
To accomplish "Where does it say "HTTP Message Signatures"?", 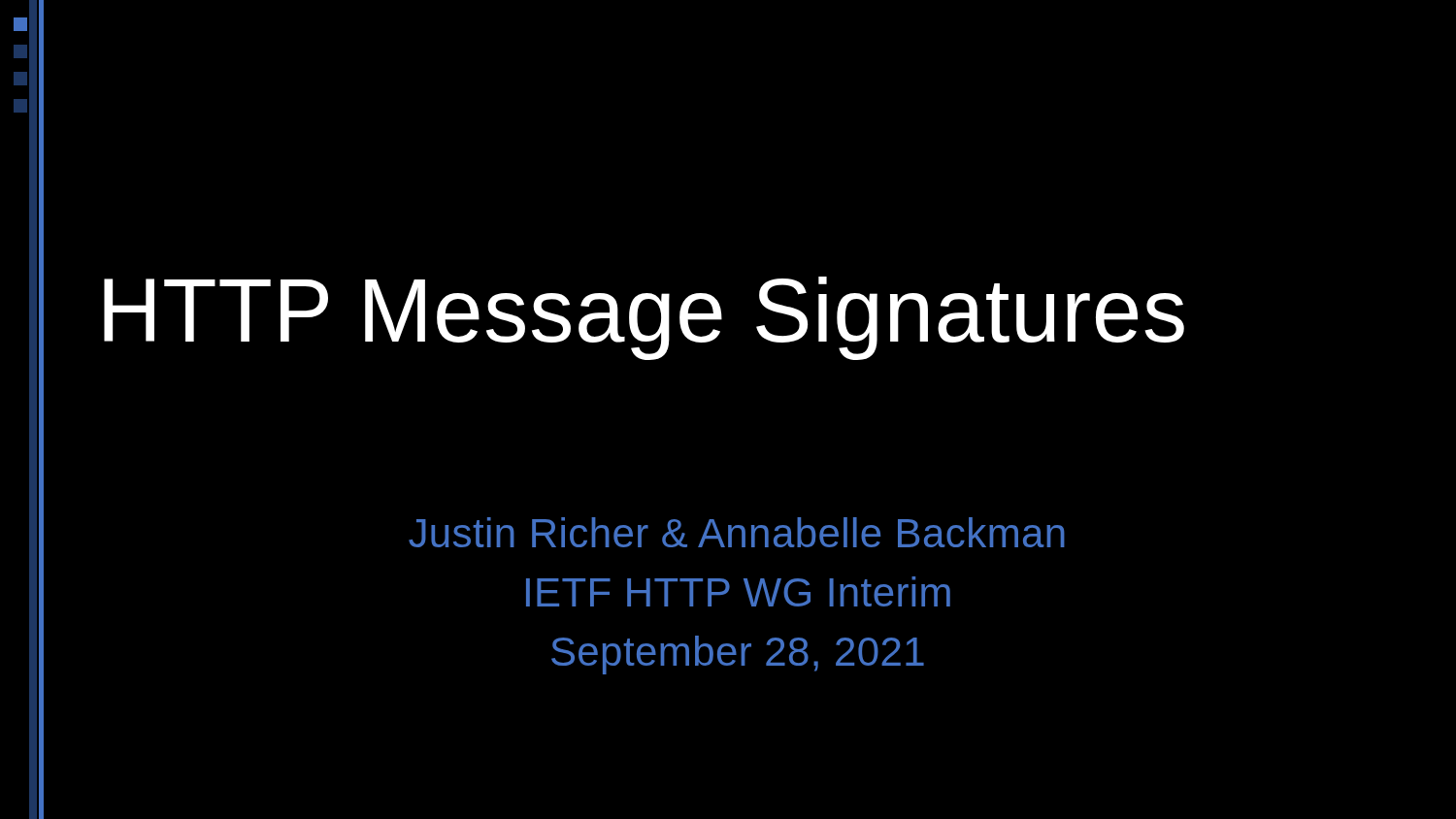I will 643,311.
